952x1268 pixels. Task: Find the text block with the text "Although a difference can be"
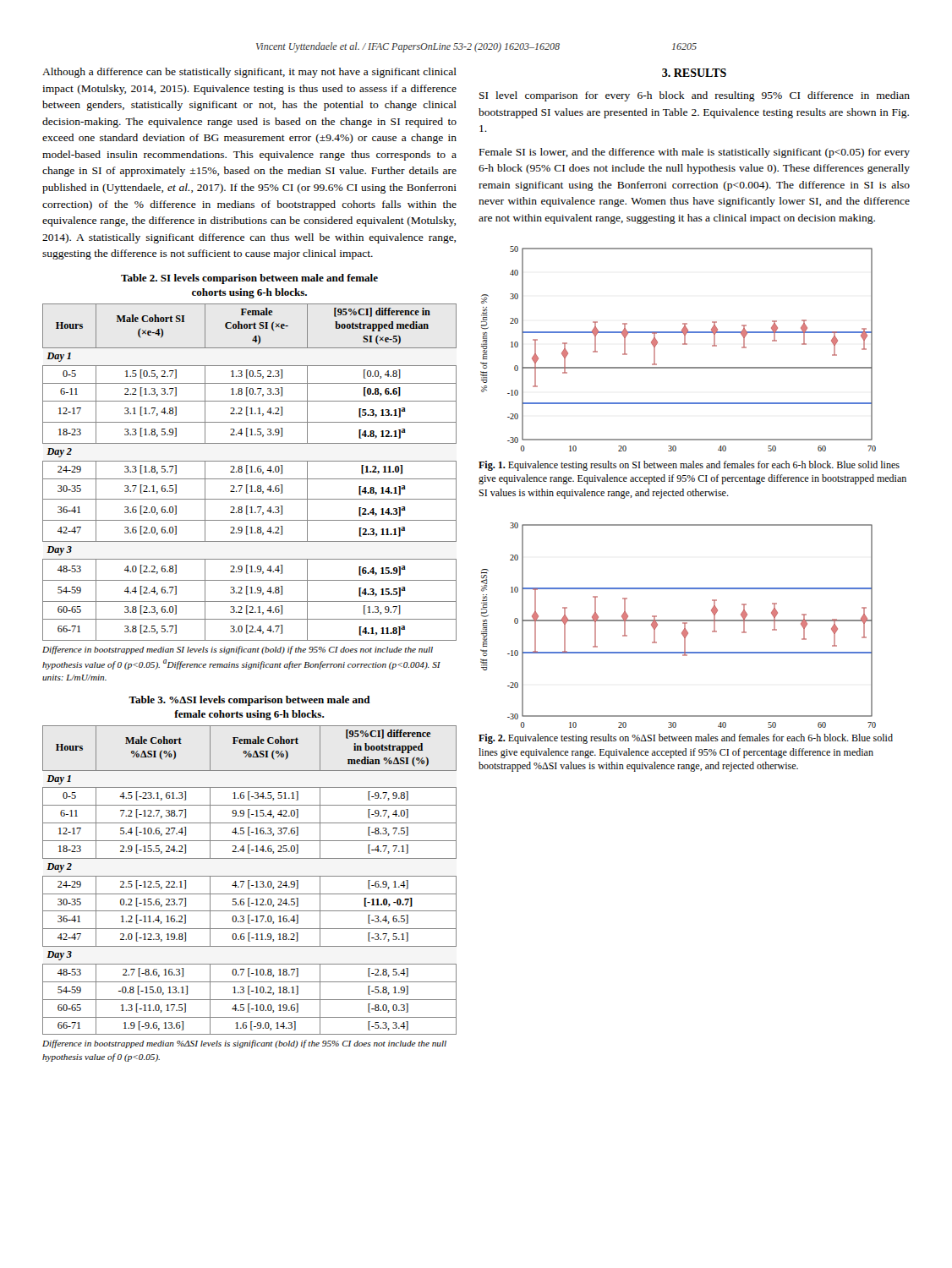click(x=249, y=163)
